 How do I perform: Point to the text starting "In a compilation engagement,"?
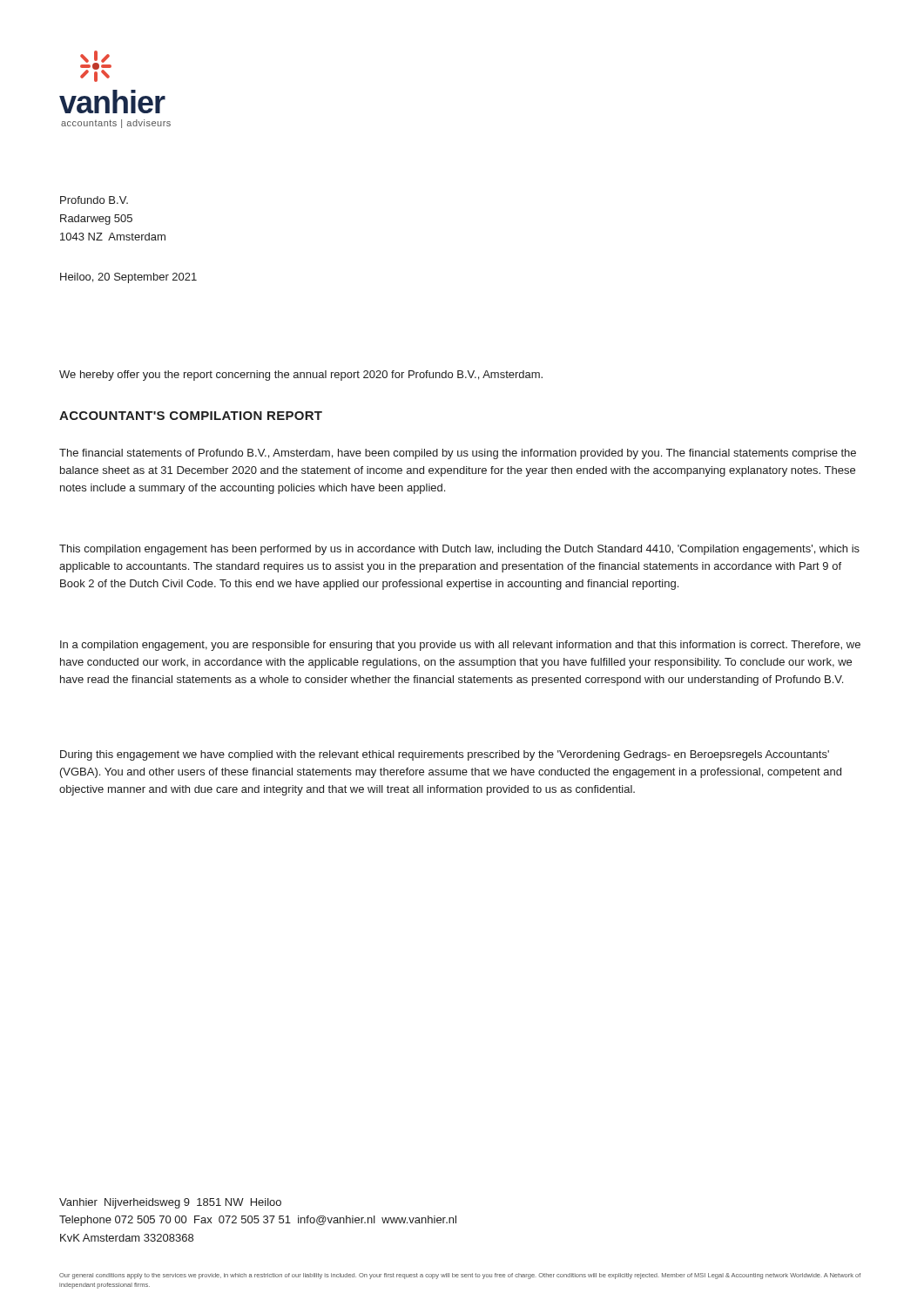pyautogui.click(x=460, y=662)
